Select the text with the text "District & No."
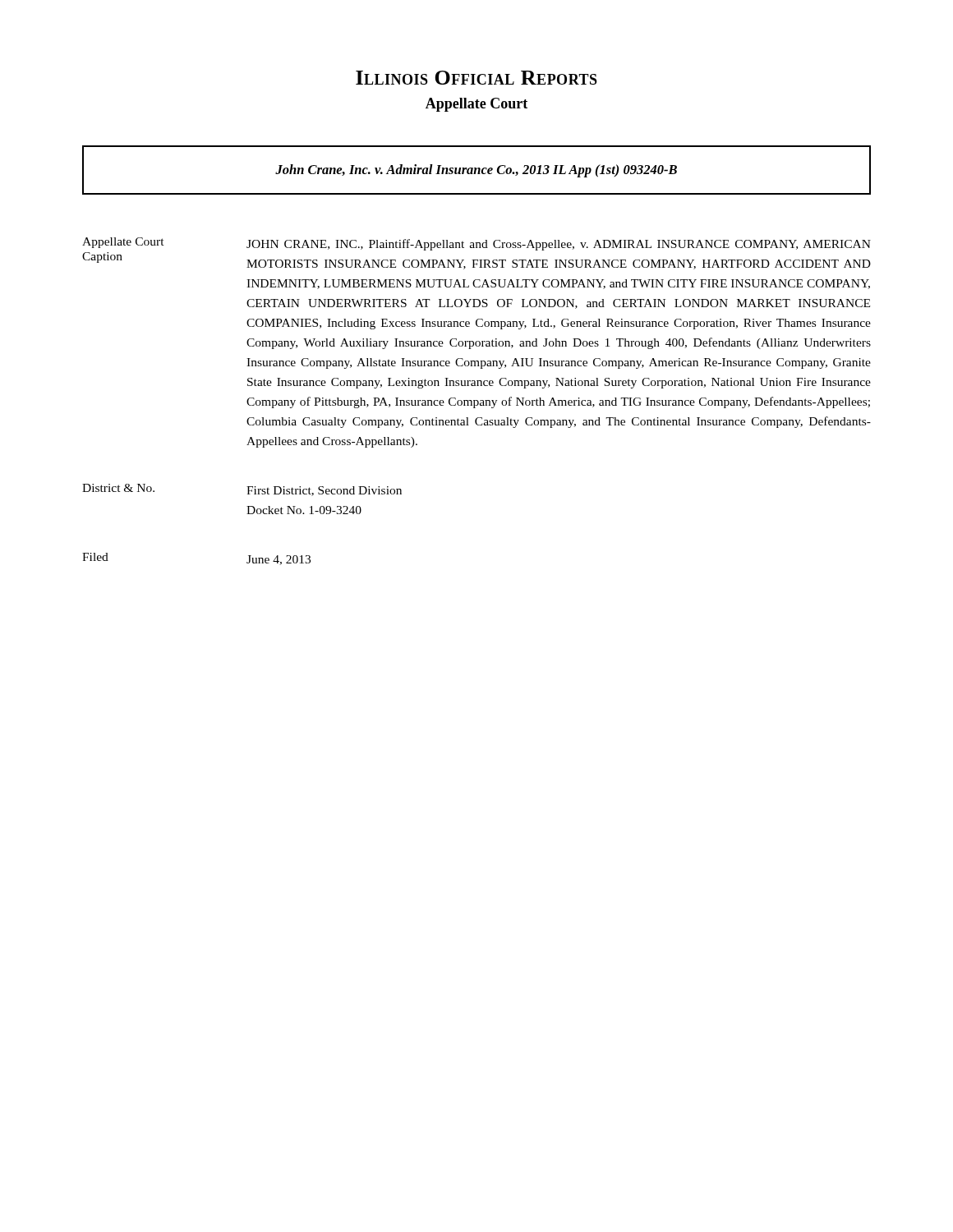Screen dimensions: 1232x953 tap(119, 488)
